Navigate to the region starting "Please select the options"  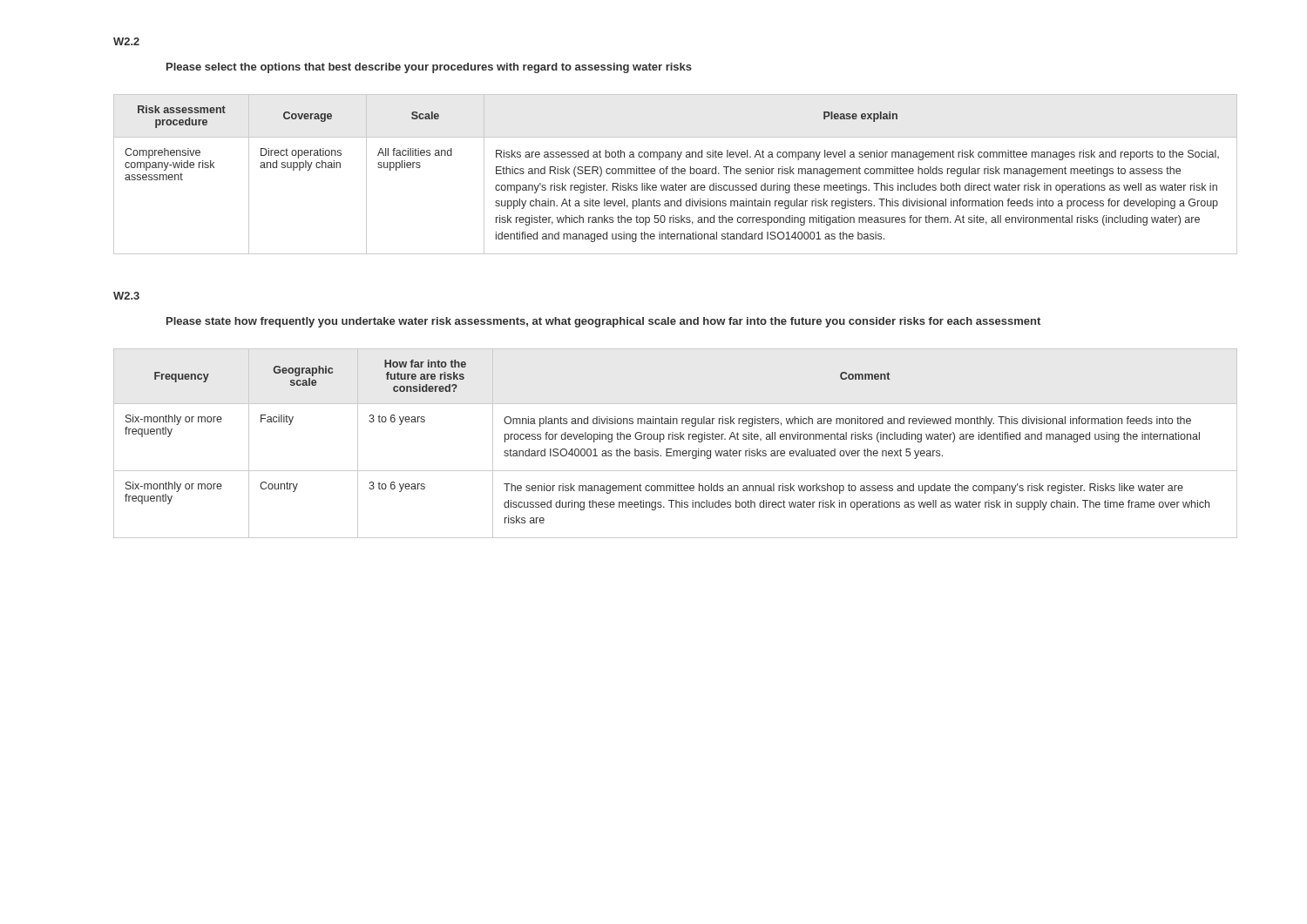click(x=429, y=67)
